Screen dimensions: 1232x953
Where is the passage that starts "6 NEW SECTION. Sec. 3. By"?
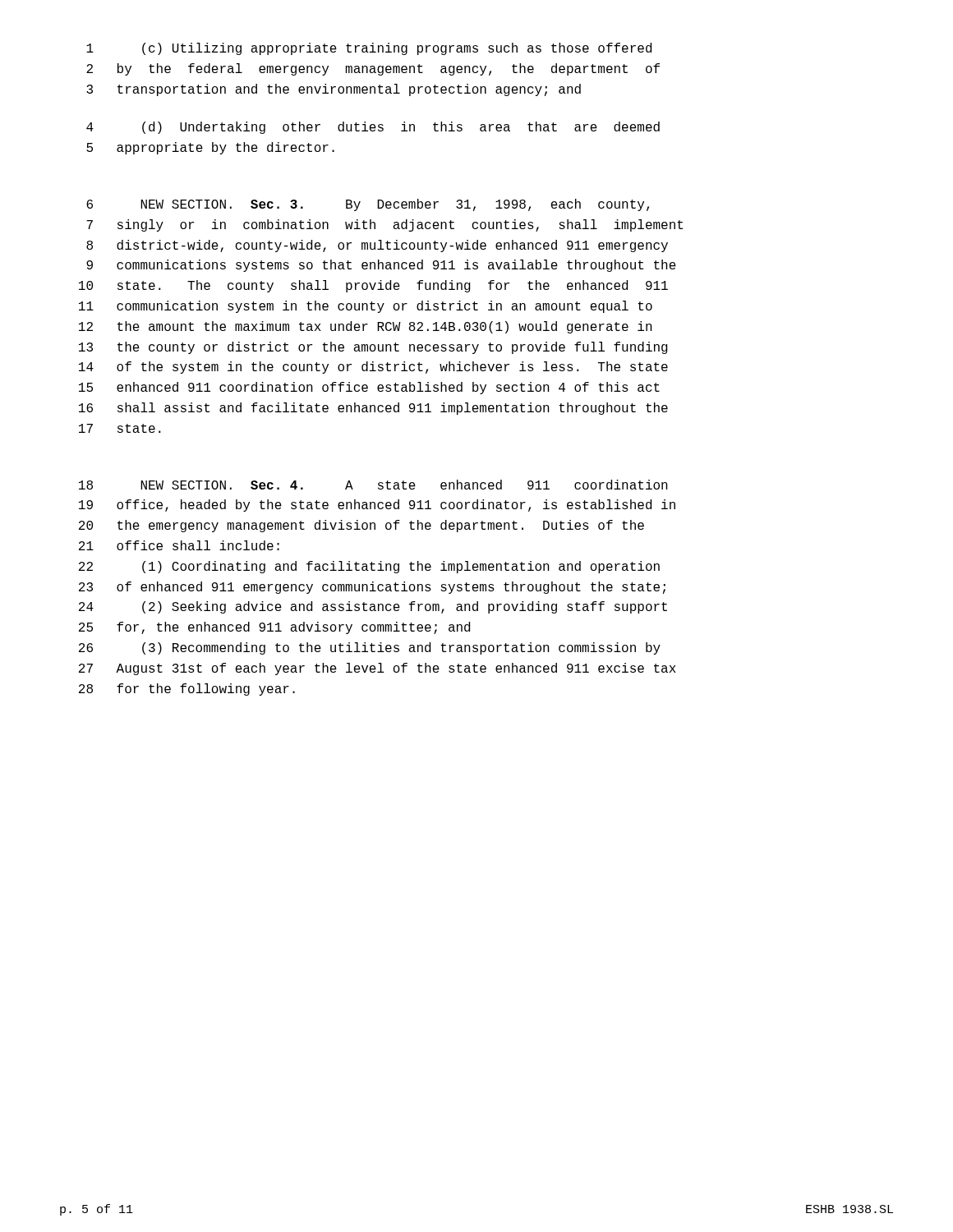(476, 318)
